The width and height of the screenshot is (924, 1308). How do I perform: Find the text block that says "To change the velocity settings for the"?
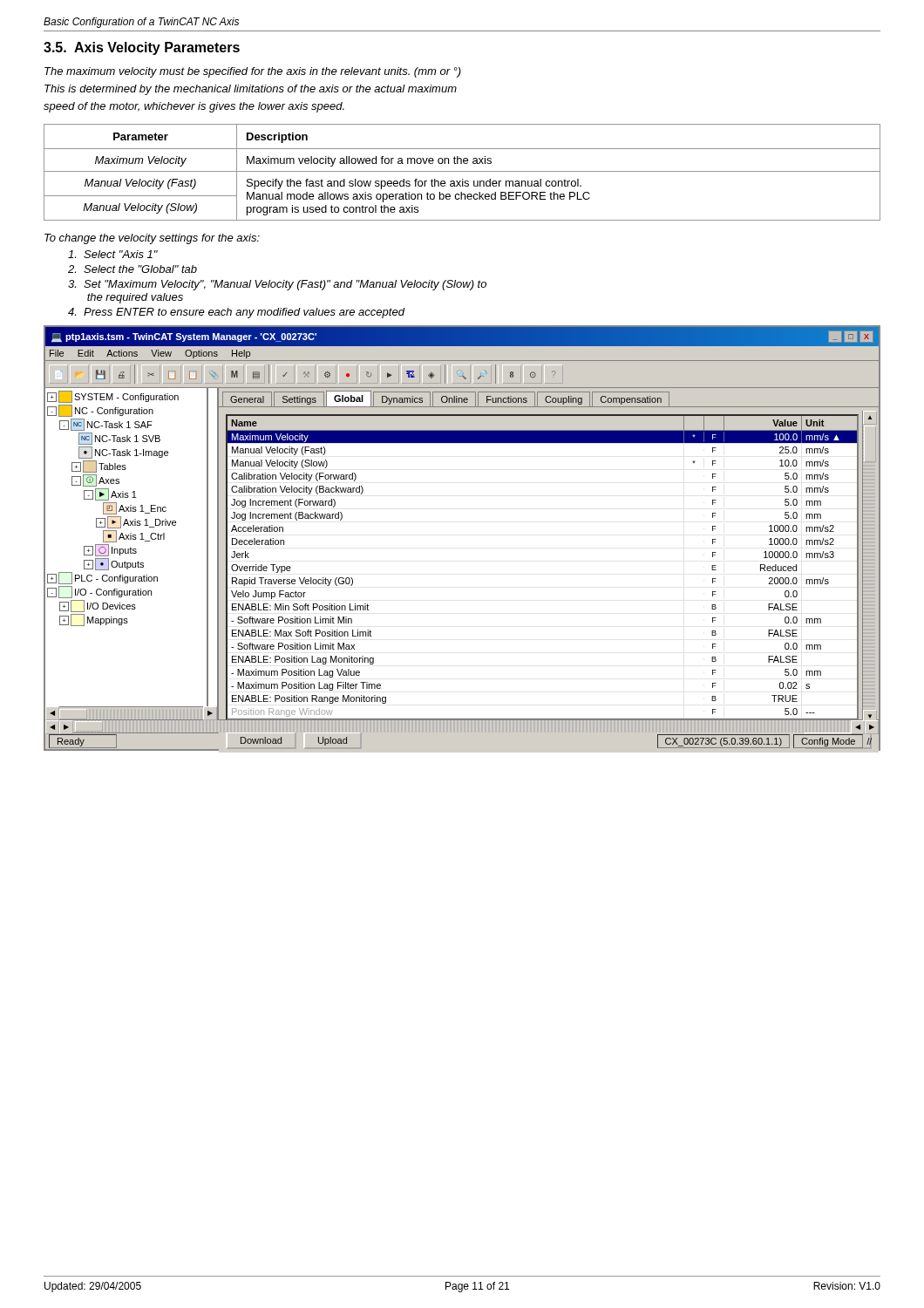[x=152, y=238]
